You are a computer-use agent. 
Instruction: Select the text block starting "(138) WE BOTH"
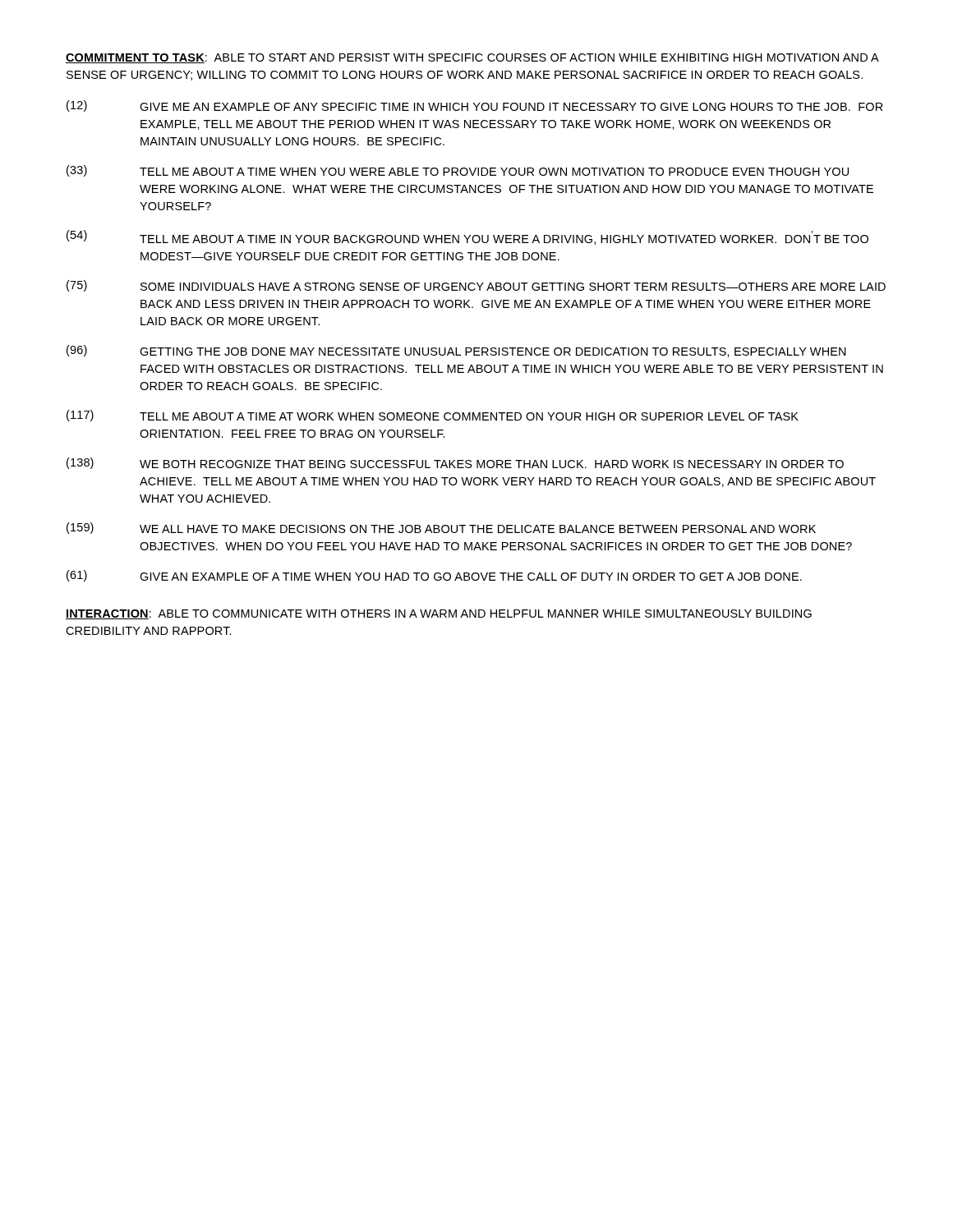(x=476, y=482)
